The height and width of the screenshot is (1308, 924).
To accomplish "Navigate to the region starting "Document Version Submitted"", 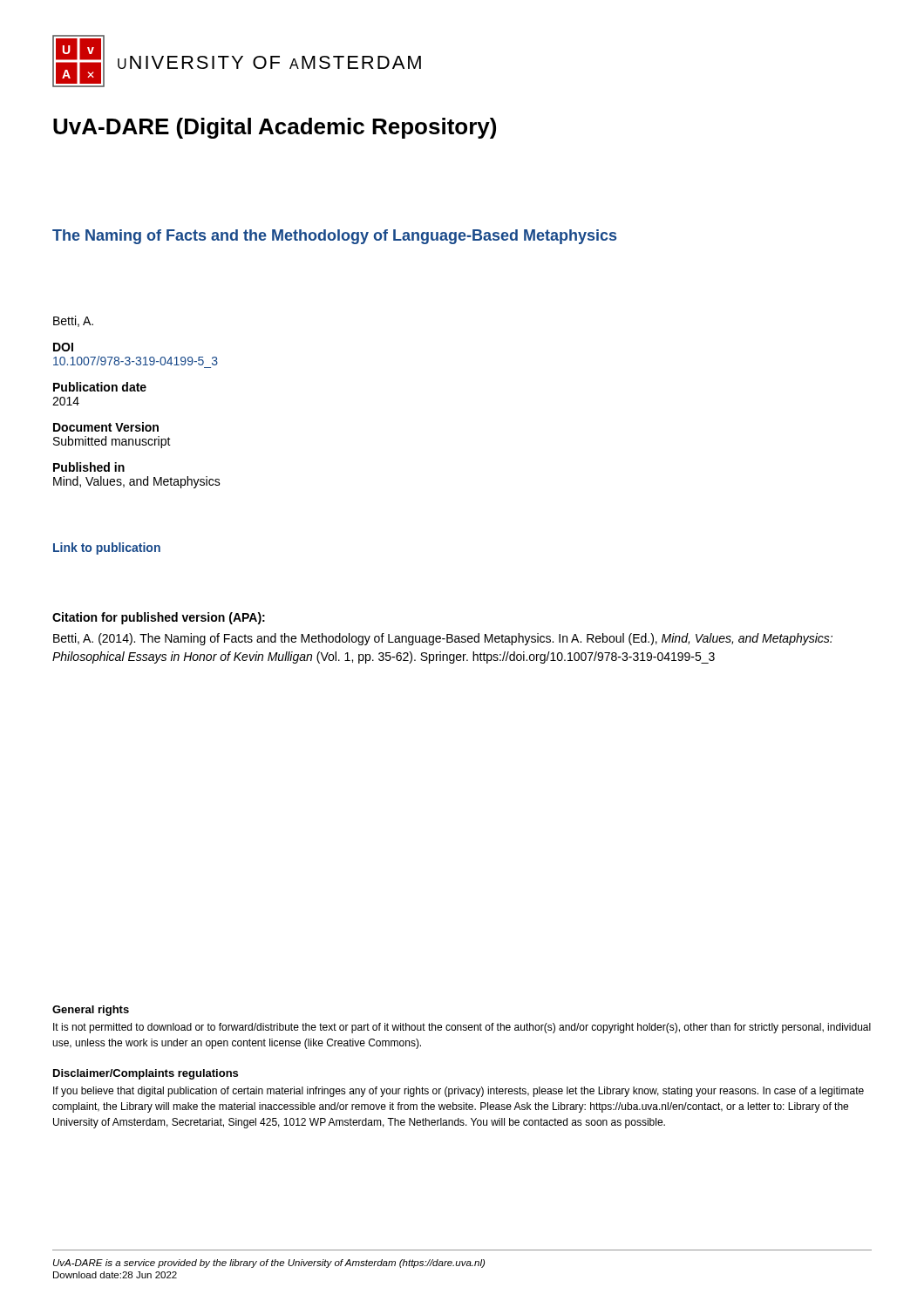I will [111, 434].
